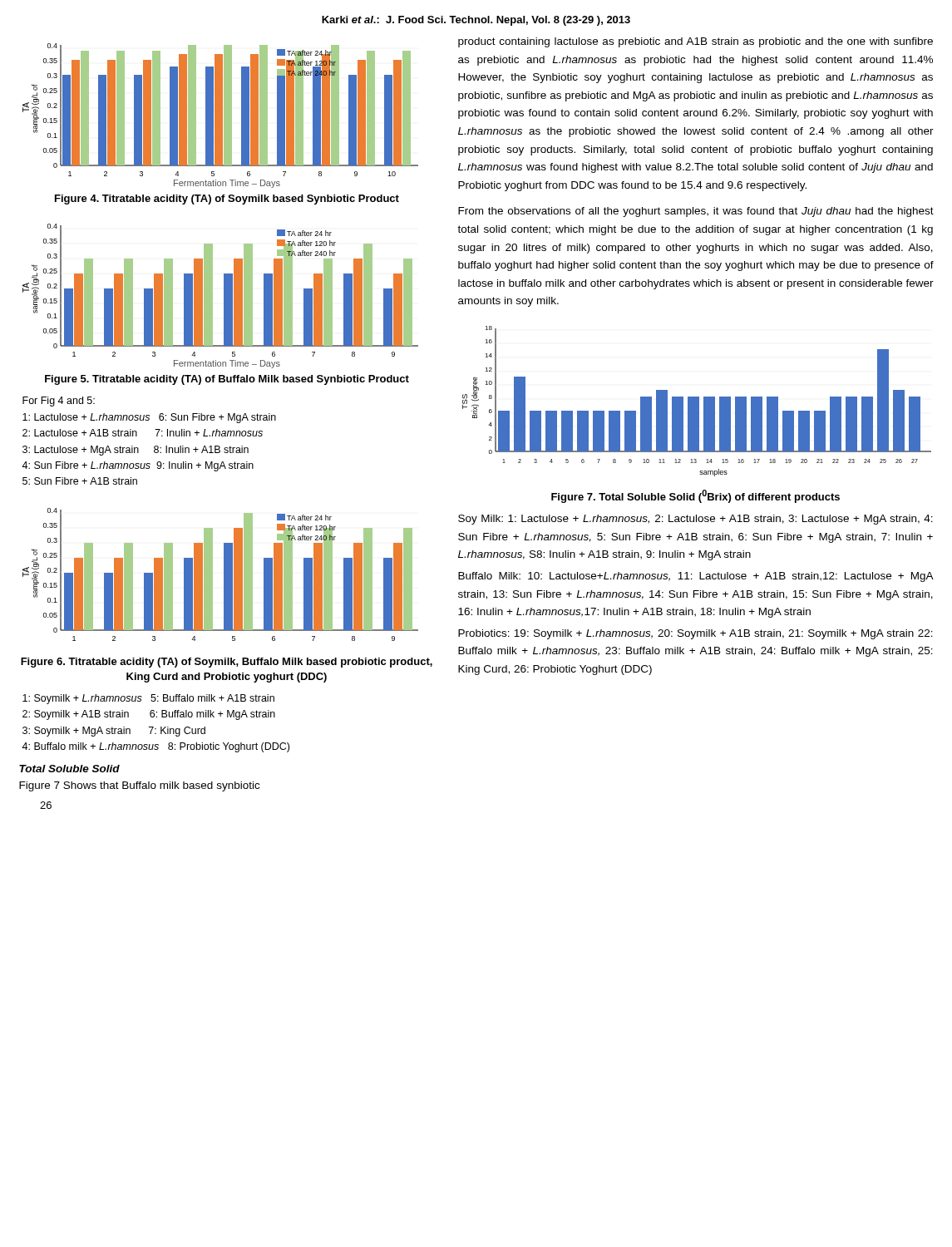Find the caption on this page that starts "Figure 7. Total Soluble Solid (0Brix) of"

click(695, 496)
